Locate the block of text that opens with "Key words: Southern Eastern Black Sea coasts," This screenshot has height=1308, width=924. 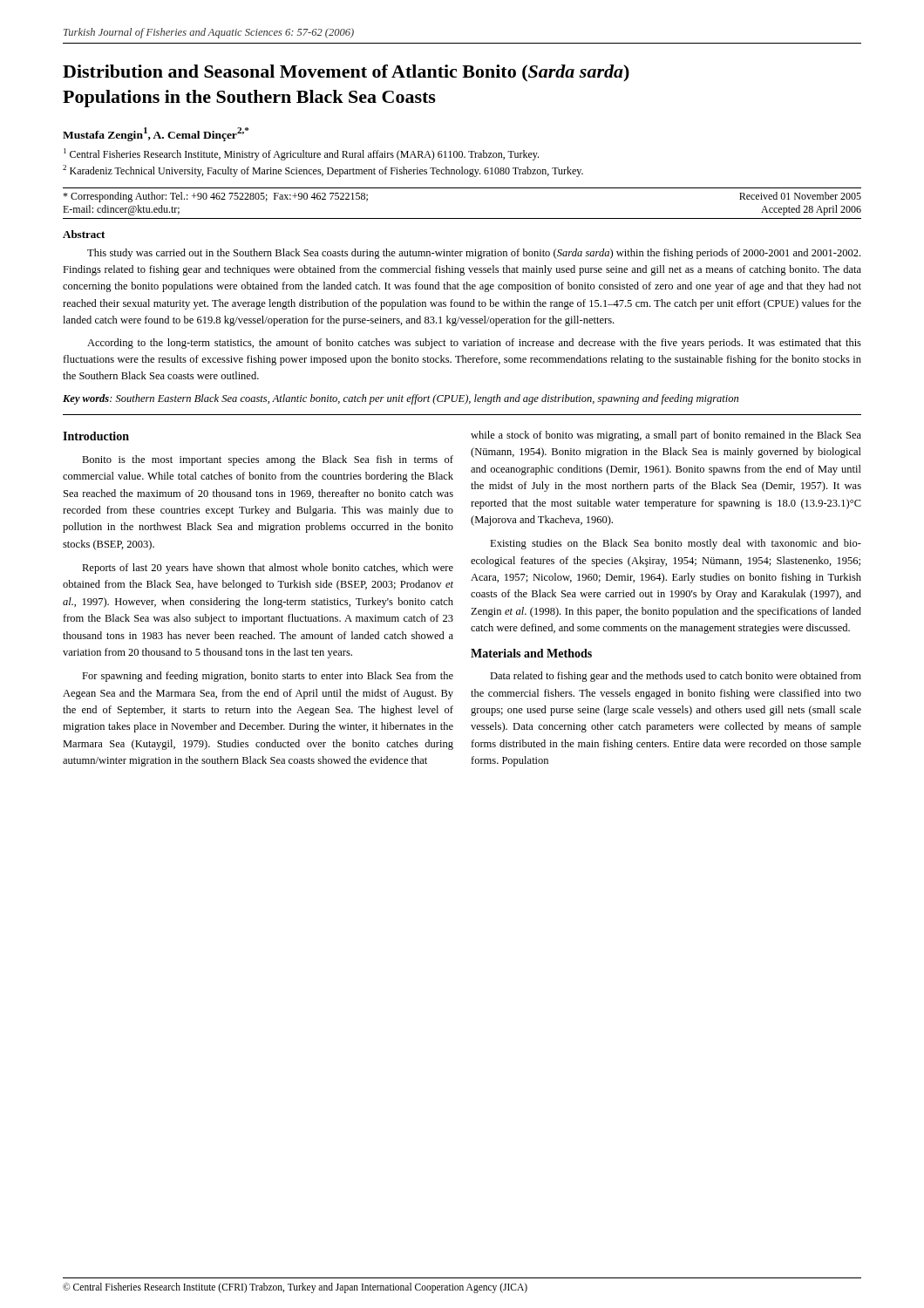point(401,398)
